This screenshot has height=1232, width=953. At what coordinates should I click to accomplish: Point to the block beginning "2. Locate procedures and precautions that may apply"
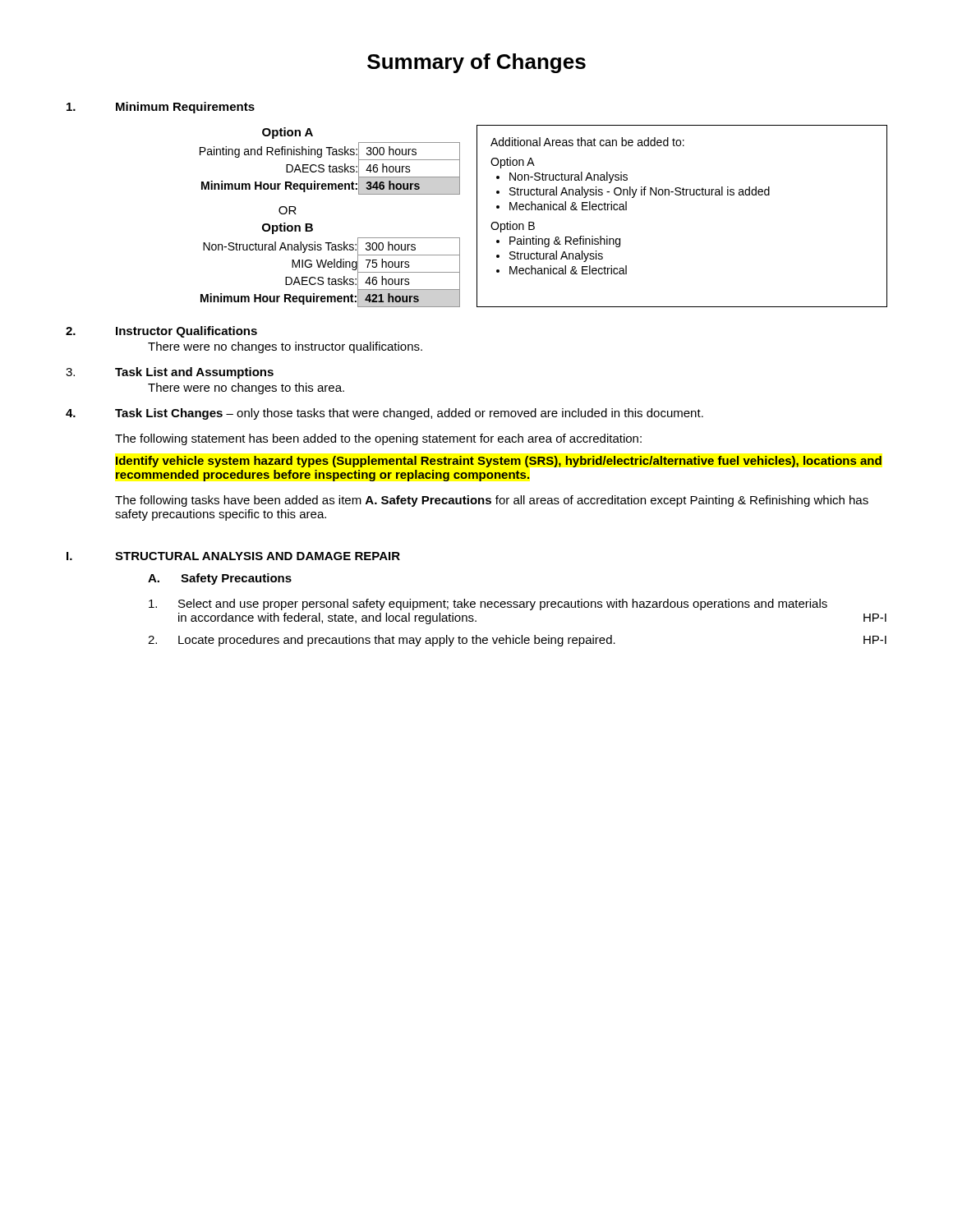pos(518,639)
